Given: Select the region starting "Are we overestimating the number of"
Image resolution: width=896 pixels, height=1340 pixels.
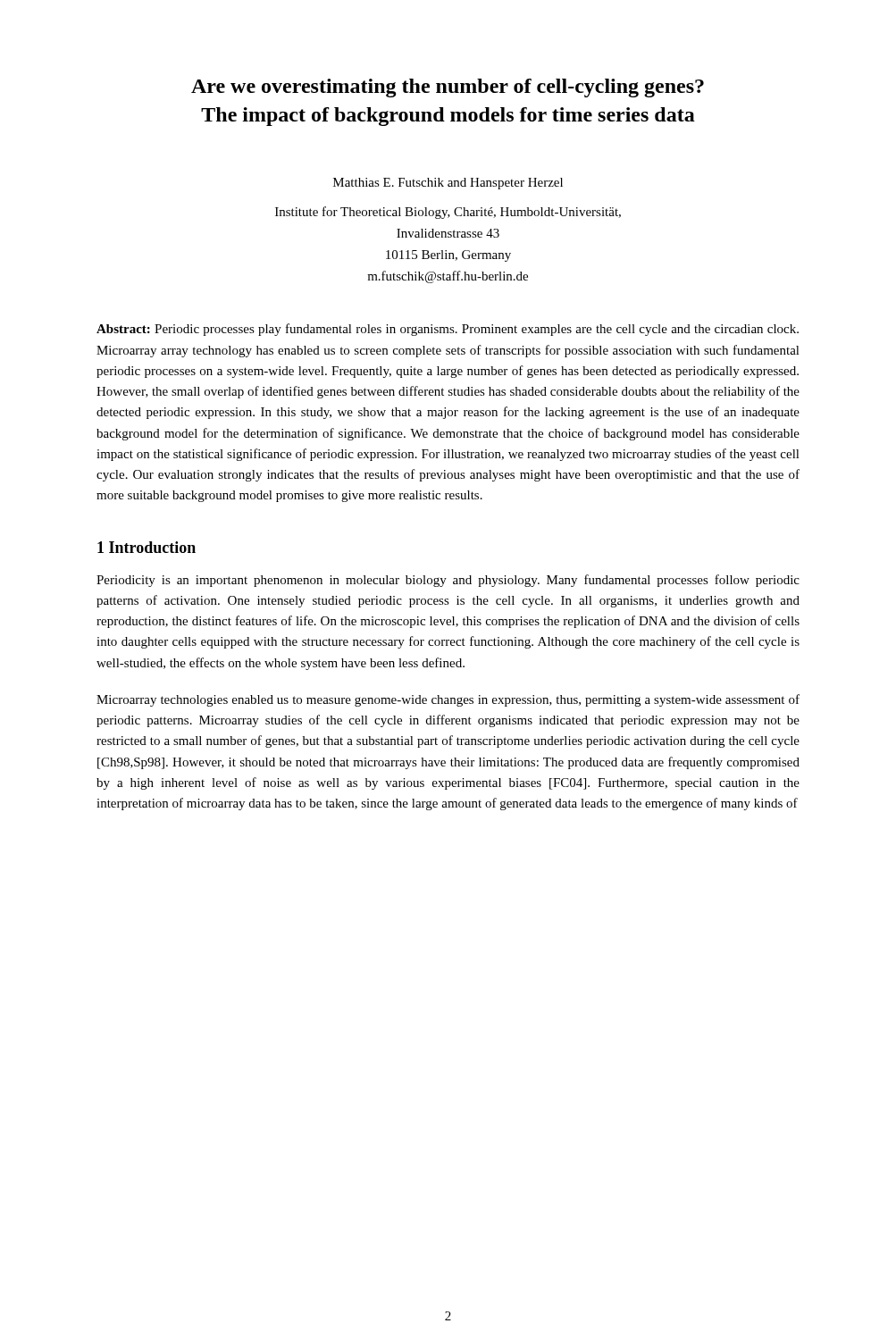Looking at the screenshot, I should 448,100.
